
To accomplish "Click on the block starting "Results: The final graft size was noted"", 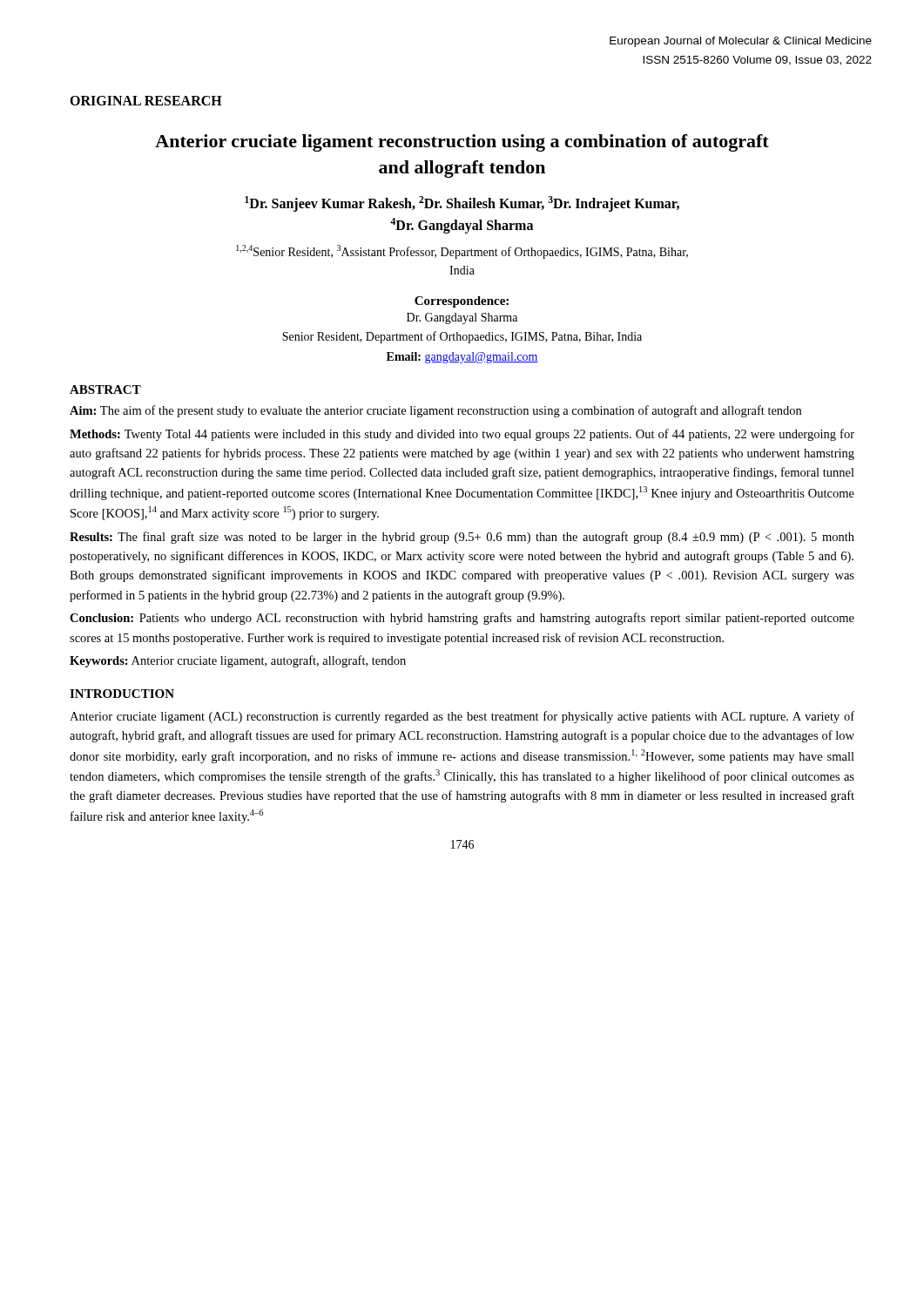I will [x=462, y=566].
